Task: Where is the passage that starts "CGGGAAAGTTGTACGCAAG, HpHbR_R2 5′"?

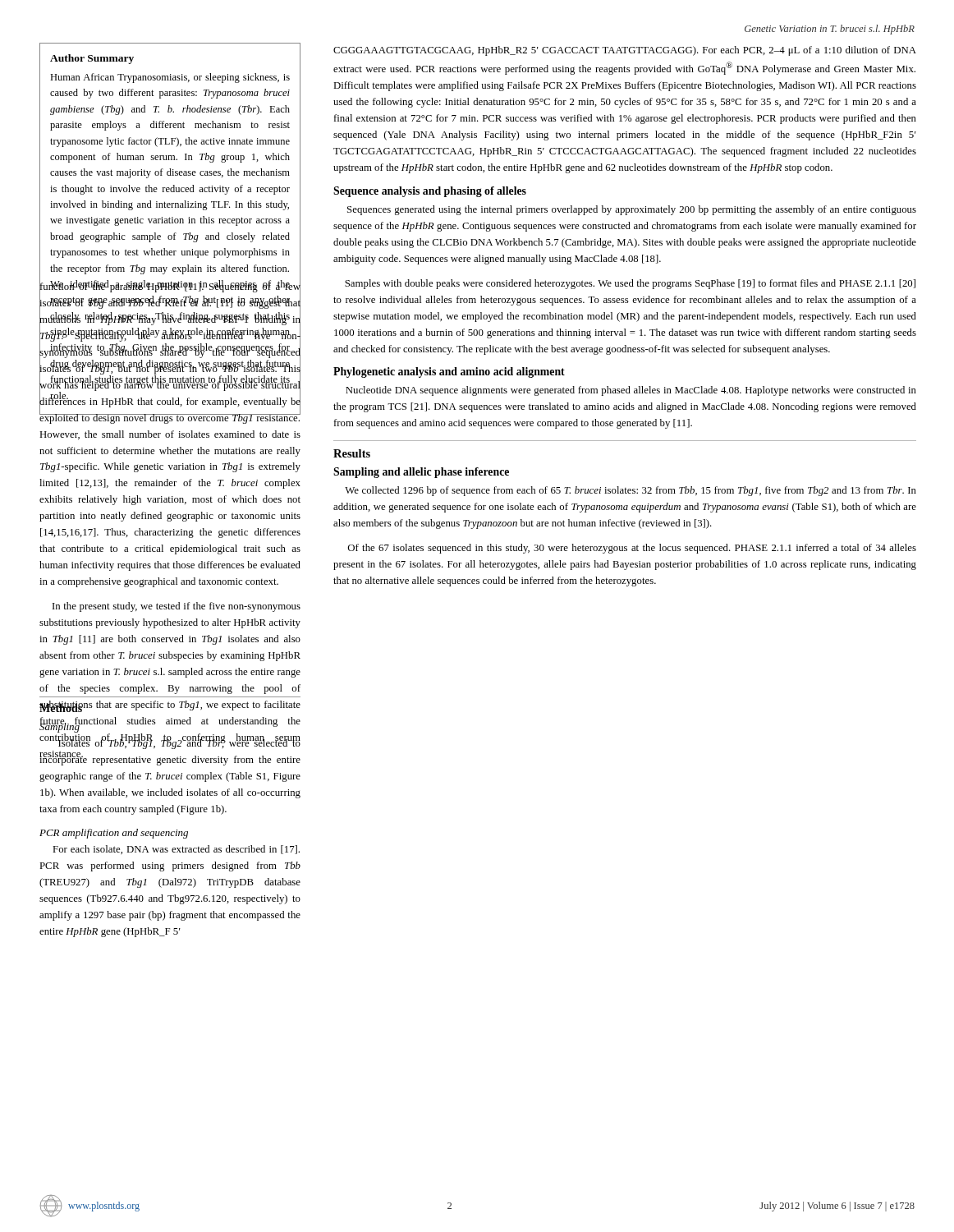Action: 625,109
